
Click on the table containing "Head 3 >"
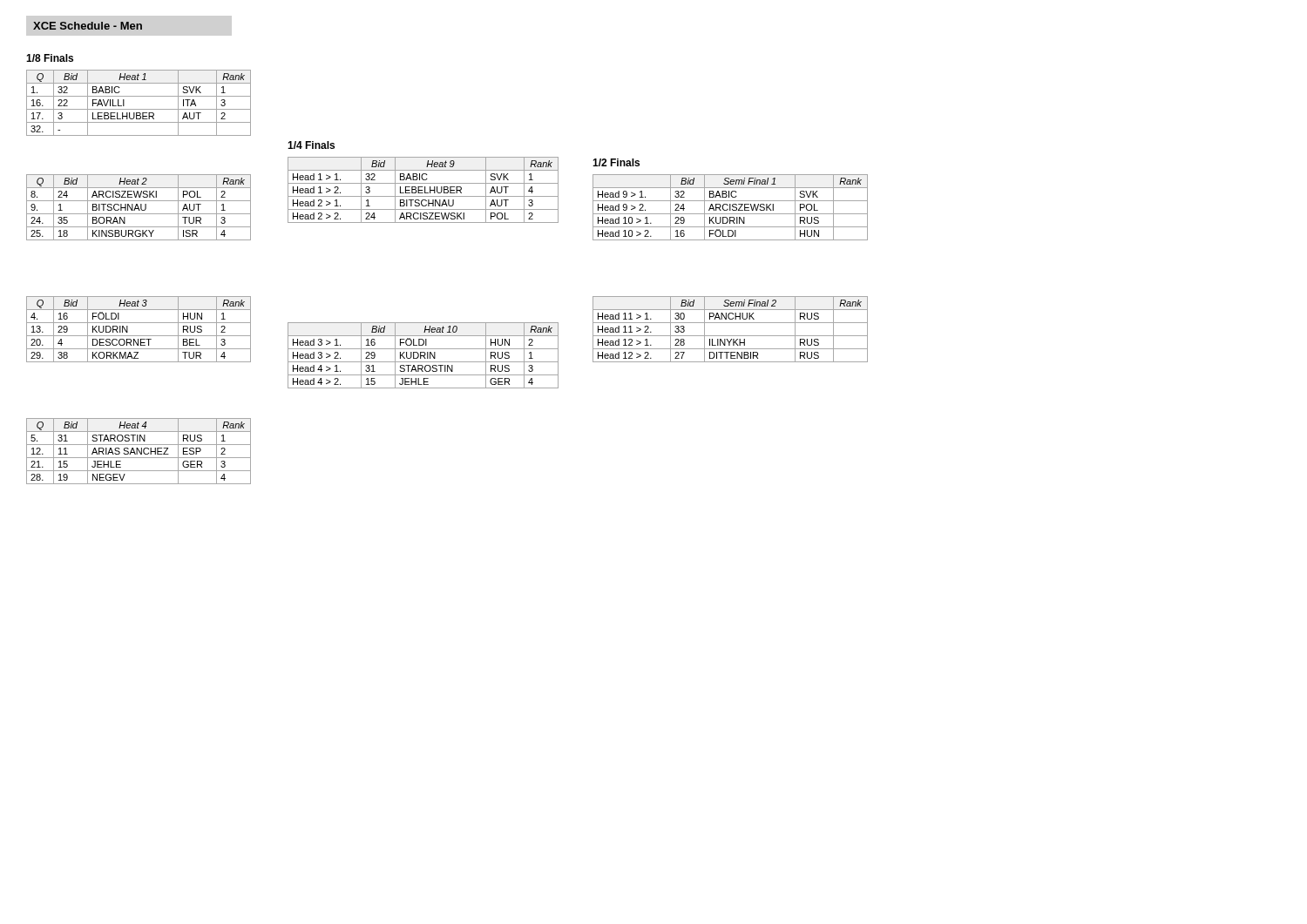point(423,355)
